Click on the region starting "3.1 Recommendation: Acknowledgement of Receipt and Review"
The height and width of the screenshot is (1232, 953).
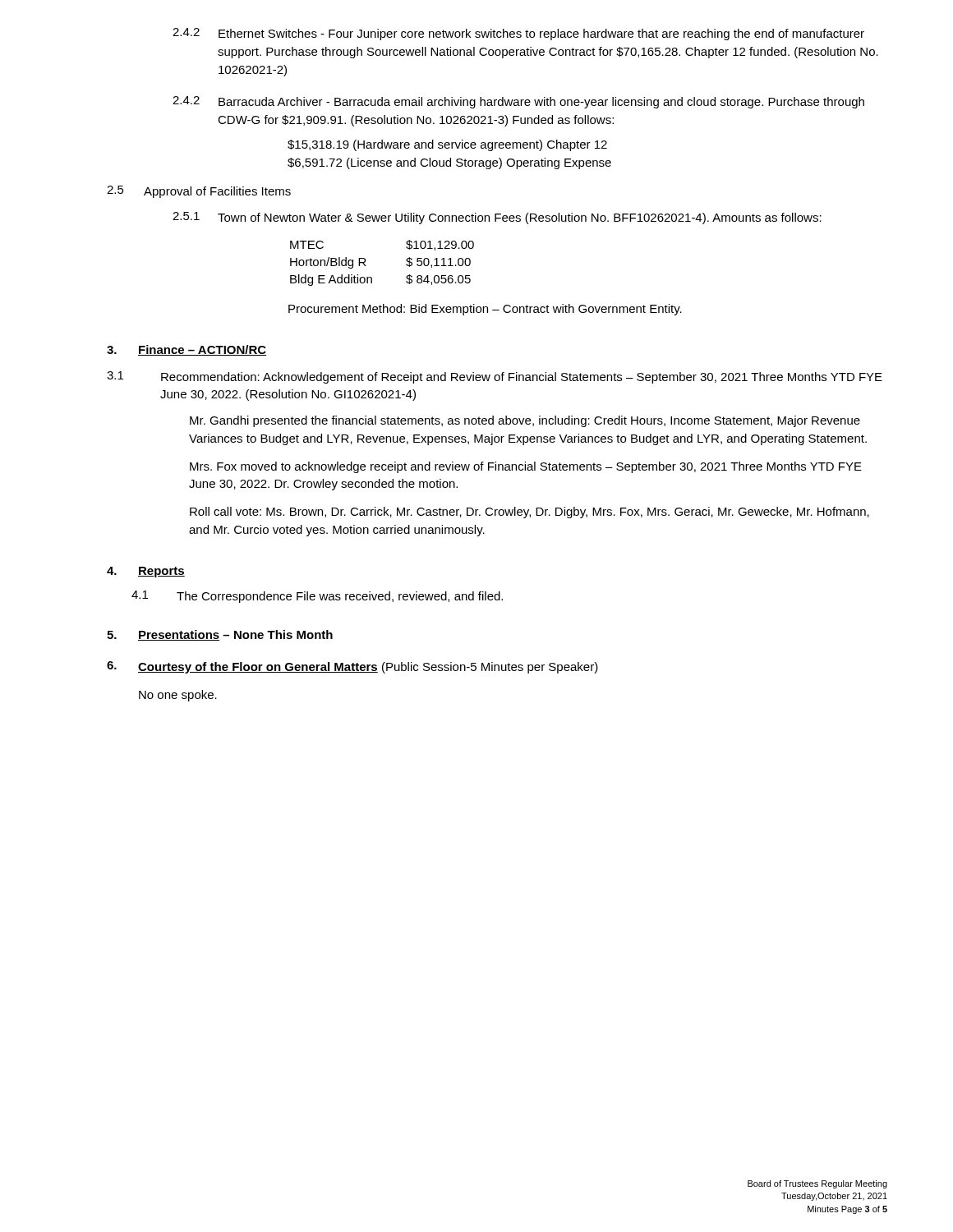point(497,385)
